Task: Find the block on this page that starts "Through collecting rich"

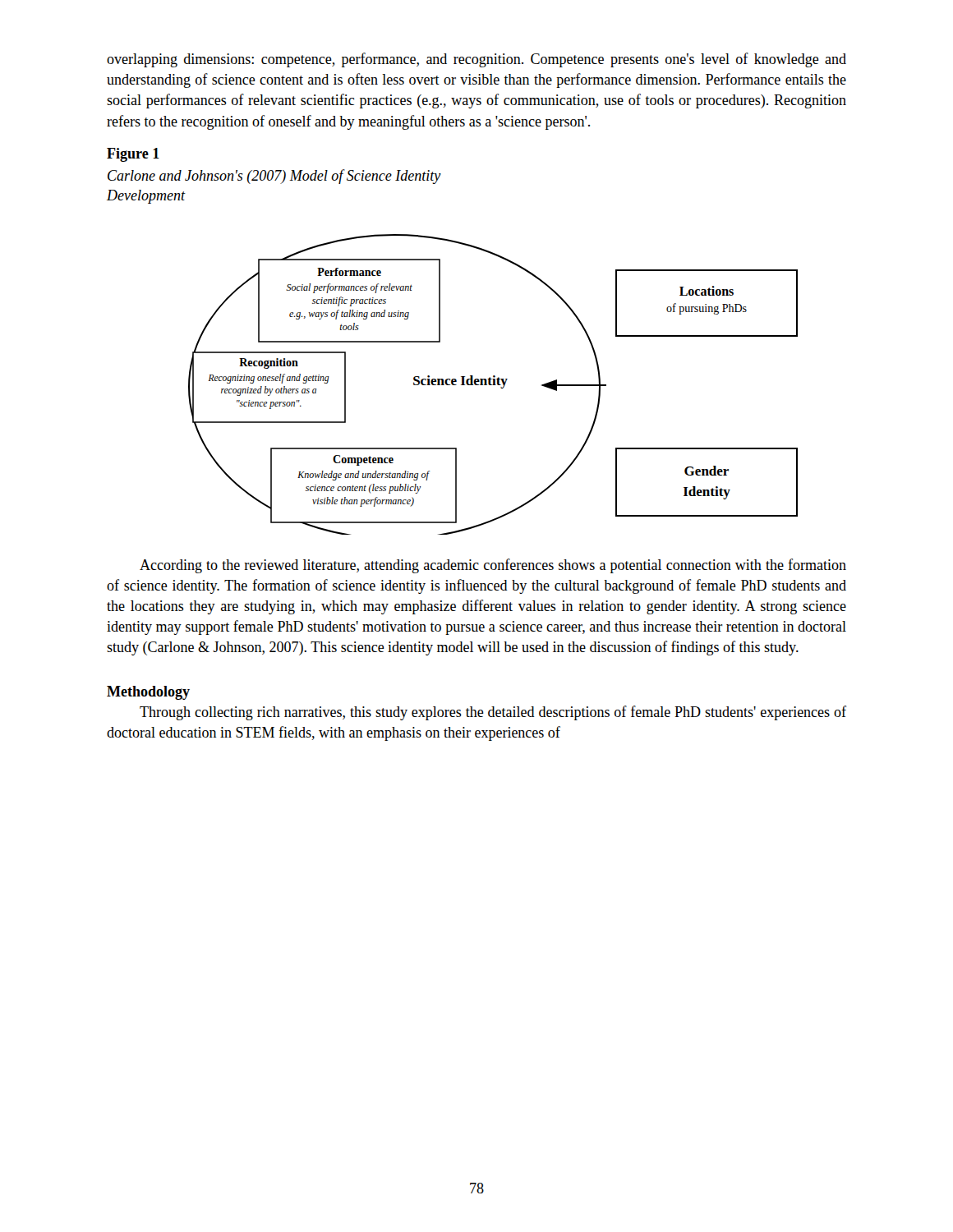Action: coord(476,722)
